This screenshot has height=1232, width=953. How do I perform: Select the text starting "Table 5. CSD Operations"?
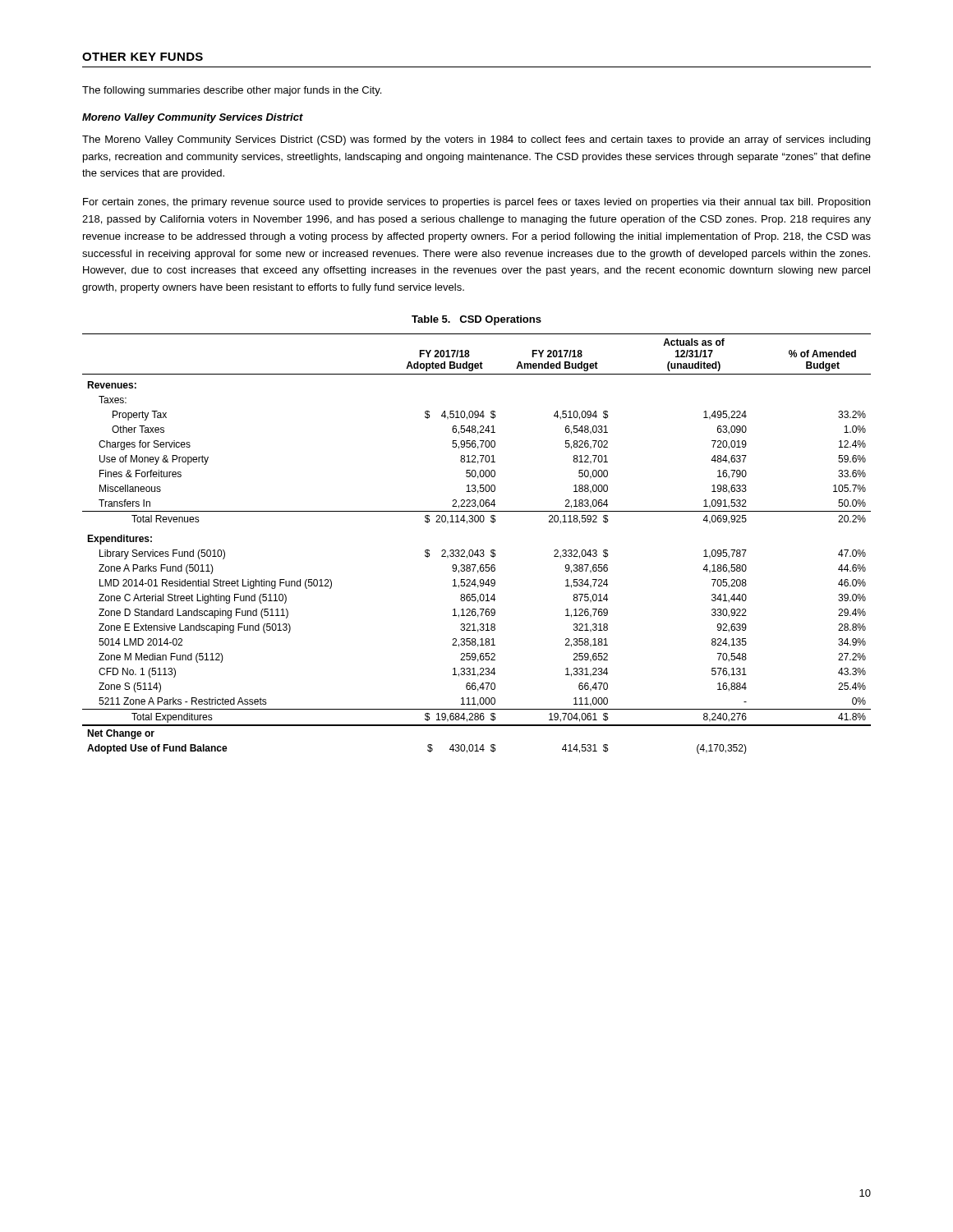476,319
